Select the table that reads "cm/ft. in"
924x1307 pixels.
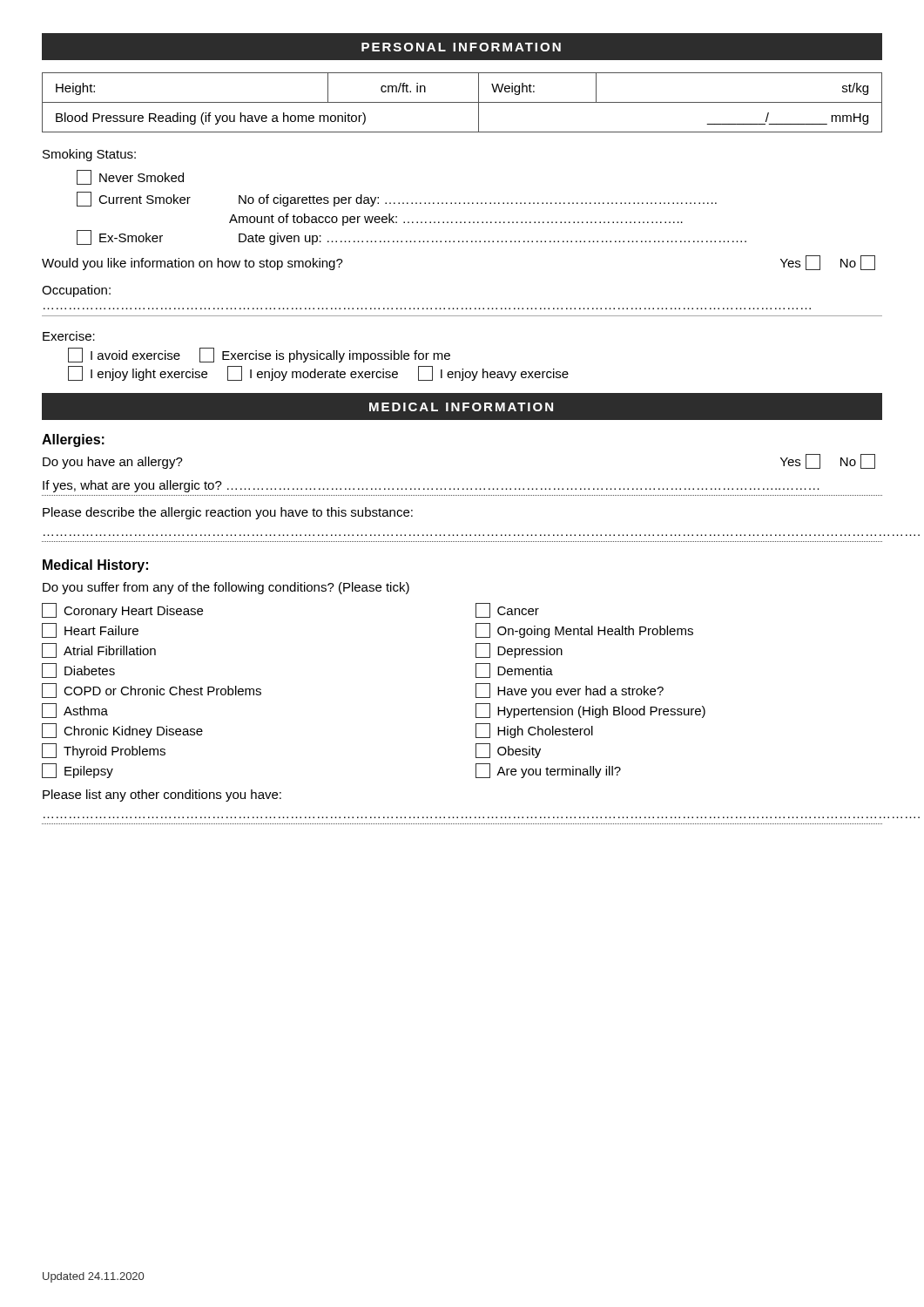(x=462, y=102)
